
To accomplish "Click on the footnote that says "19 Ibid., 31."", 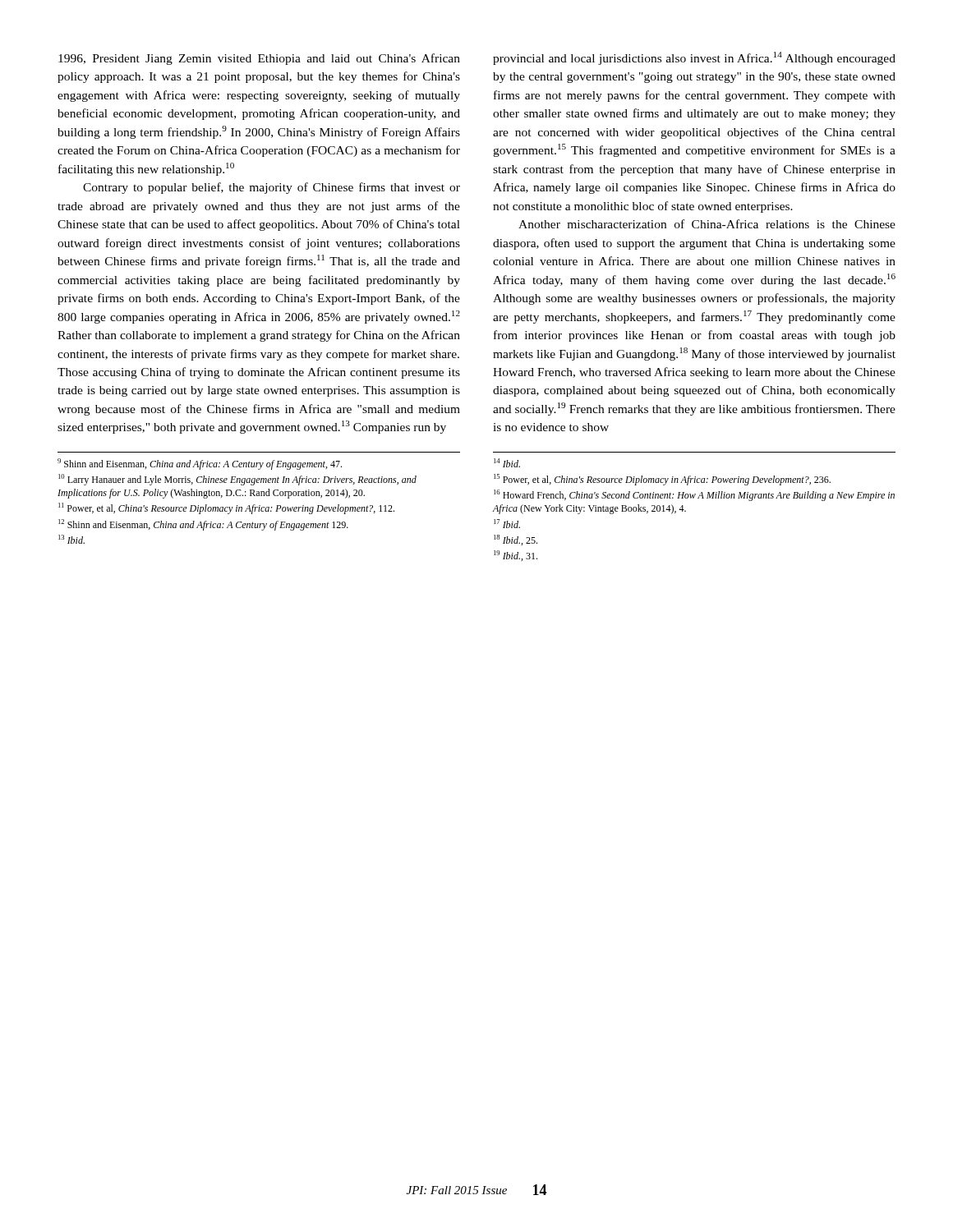I will [x=516, y=556].
